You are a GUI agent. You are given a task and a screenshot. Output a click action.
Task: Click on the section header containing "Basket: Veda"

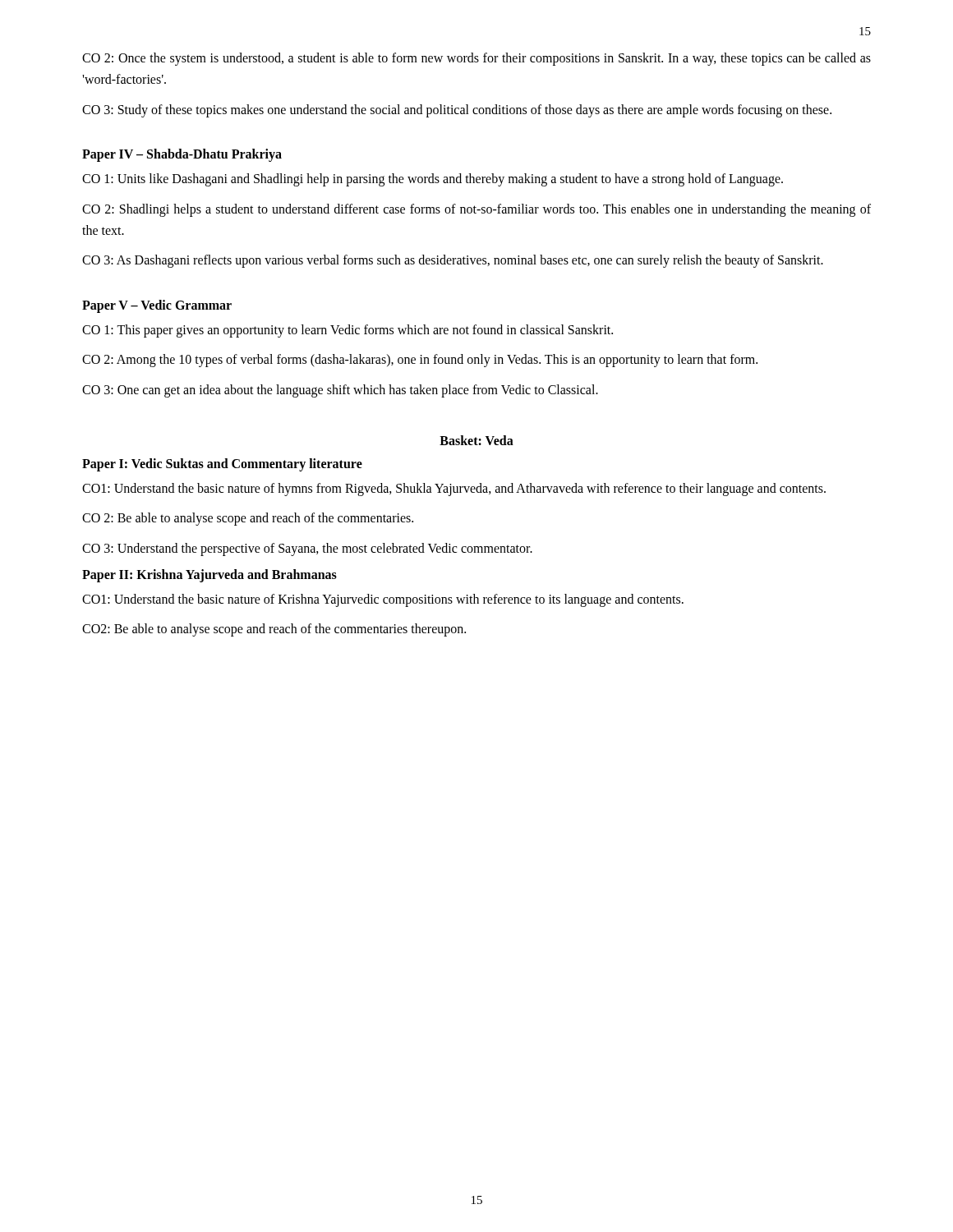(x=476, y=441)
